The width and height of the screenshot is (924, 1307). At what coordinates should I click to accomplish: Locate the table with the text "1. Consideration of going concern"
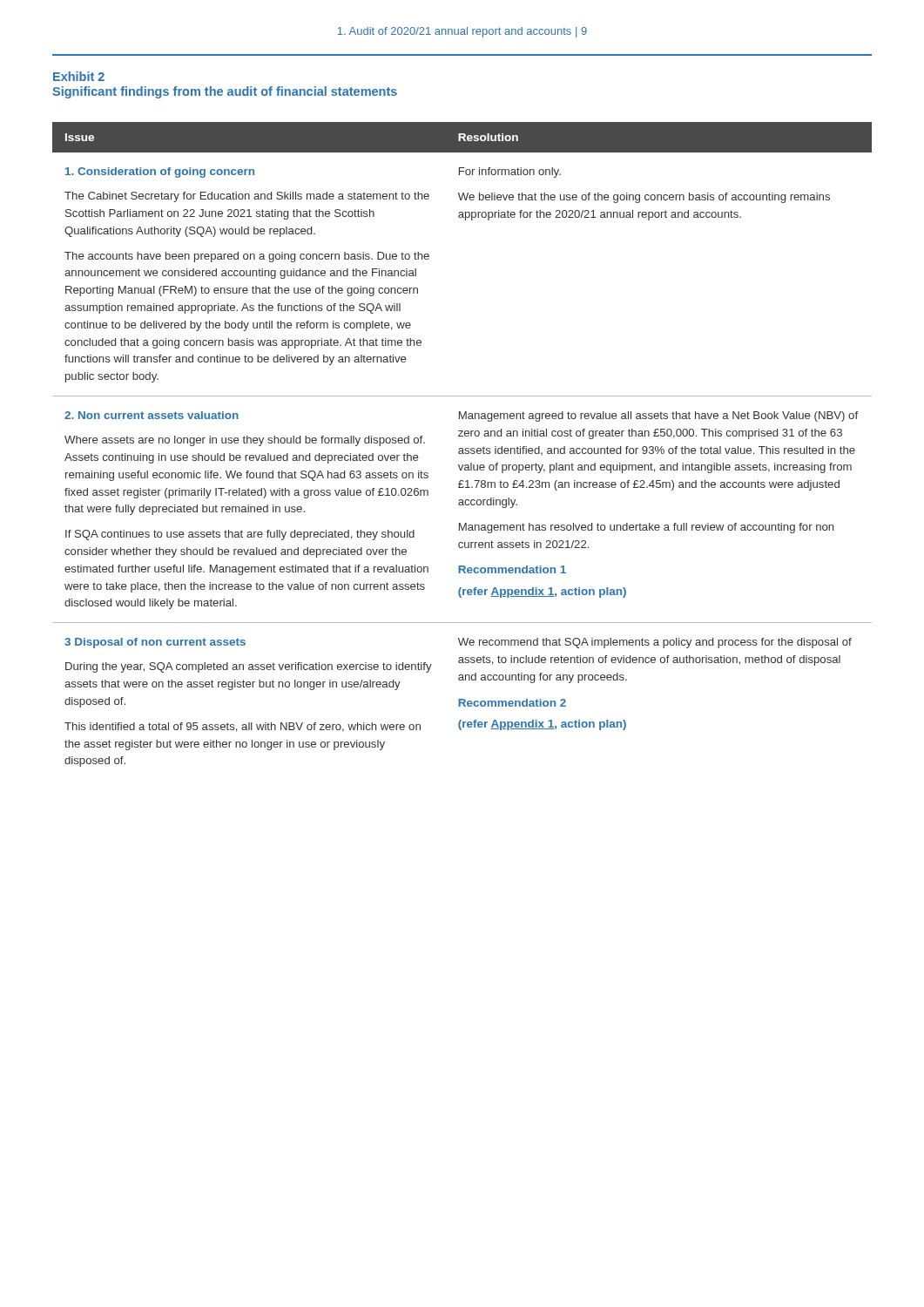pos(462,706)
